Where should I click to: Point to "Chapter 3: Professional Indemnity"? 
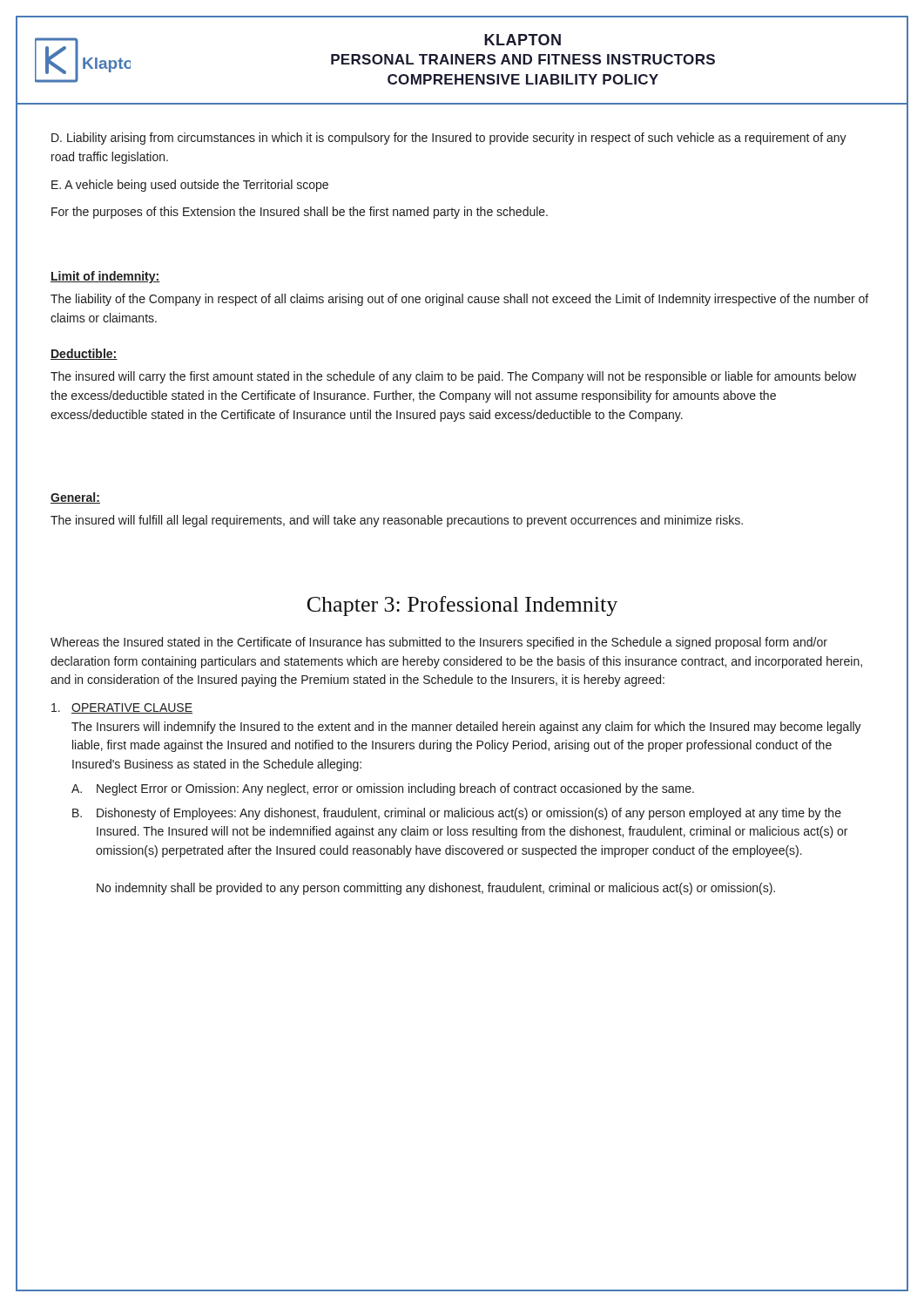pos(462,604)
